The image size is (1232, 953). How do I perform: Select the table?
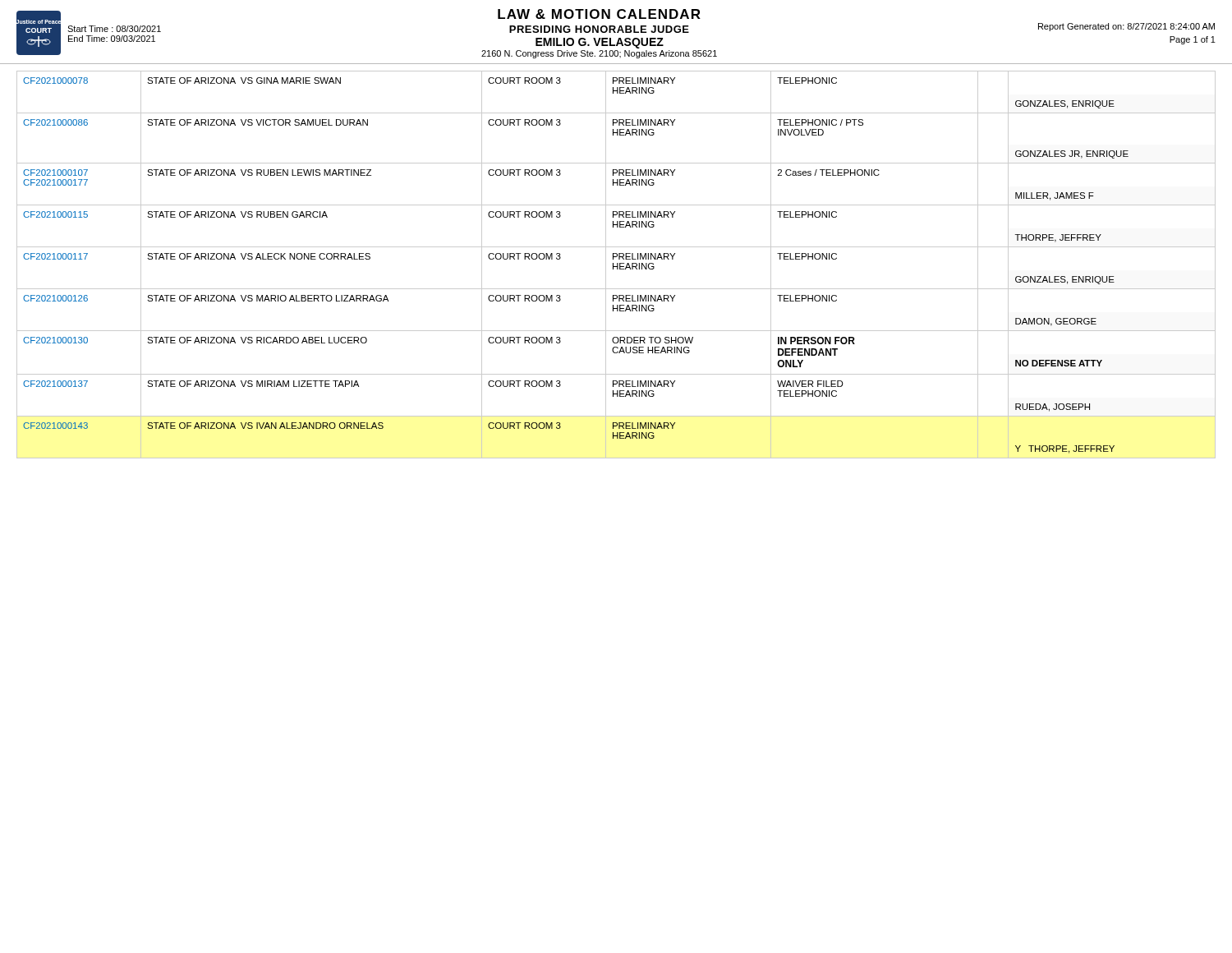616,265
